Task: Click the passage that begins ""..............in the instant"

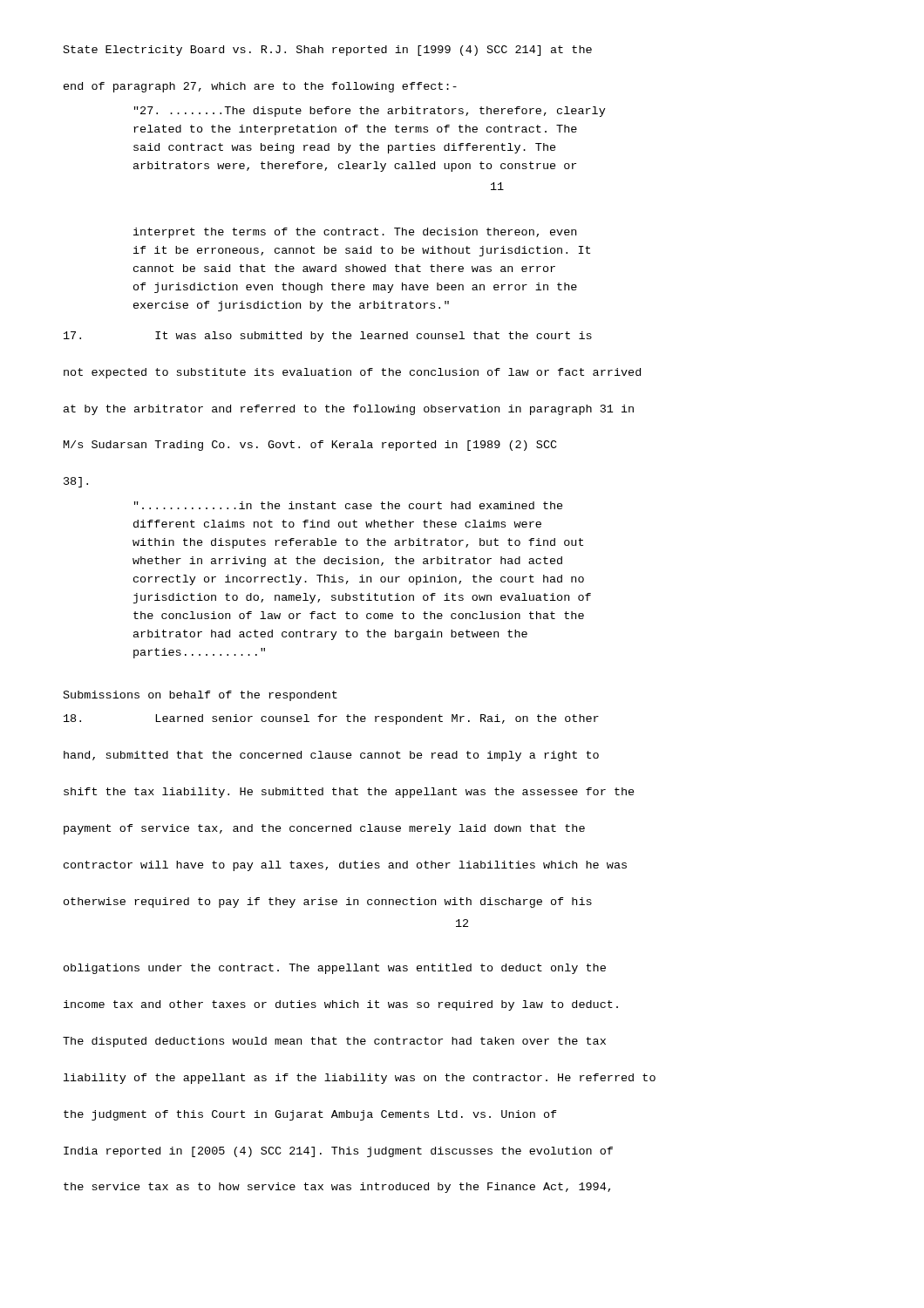Action: pos(362,579)
